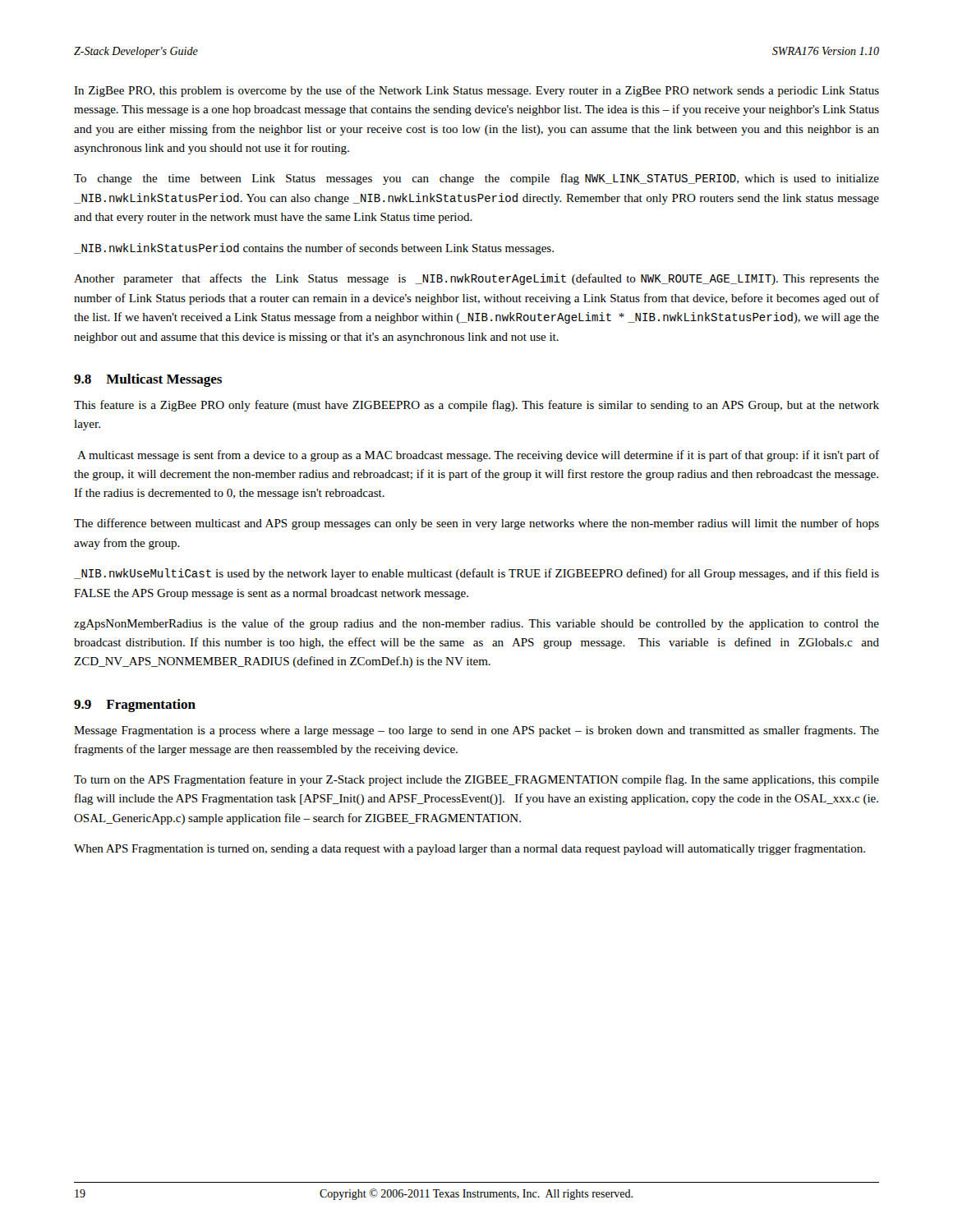Point to the block beginning "The difference between"
This screenshot has width=953, height=1232.
coord(476,533)
